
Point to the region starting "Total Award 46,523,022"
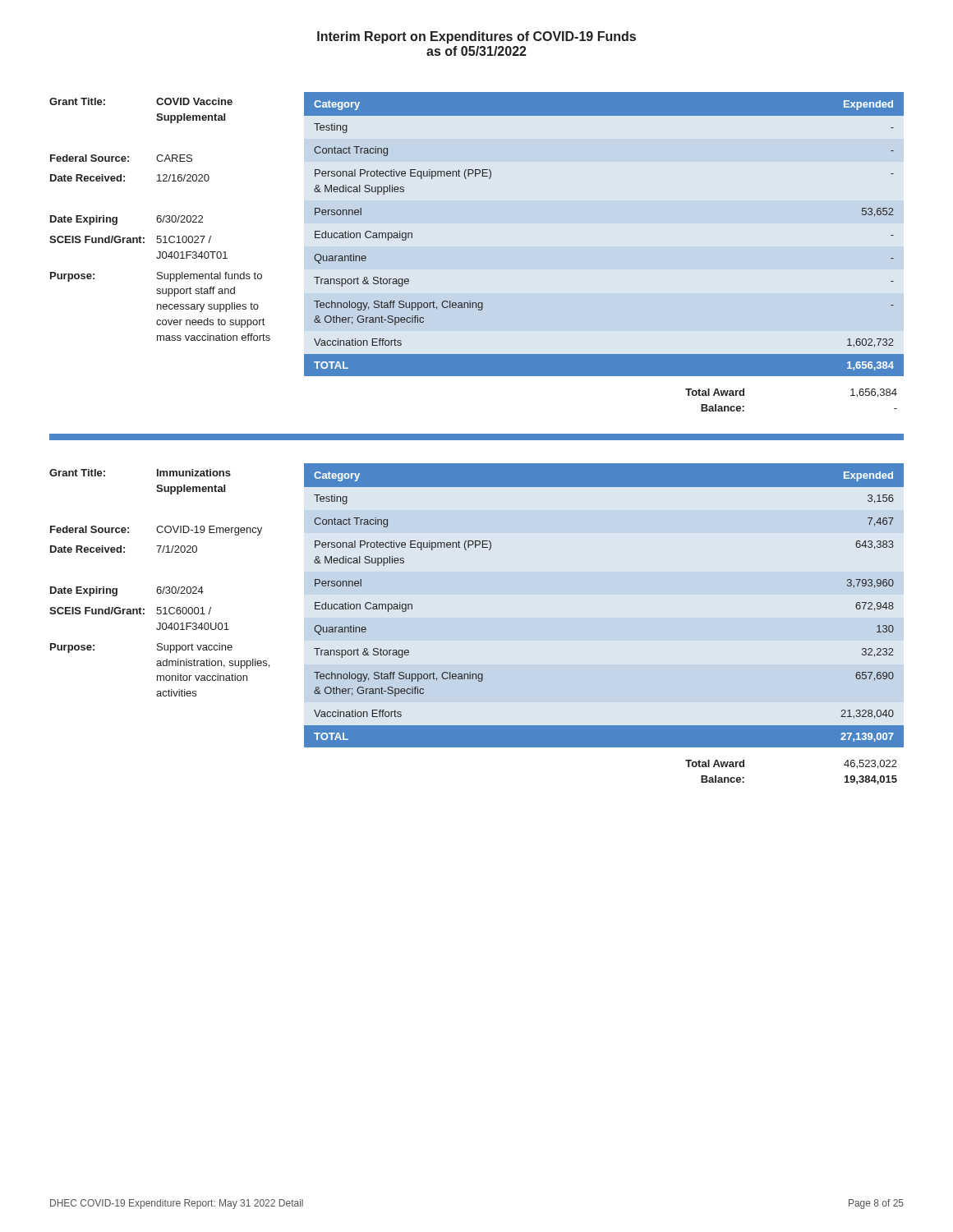point(705,764)
